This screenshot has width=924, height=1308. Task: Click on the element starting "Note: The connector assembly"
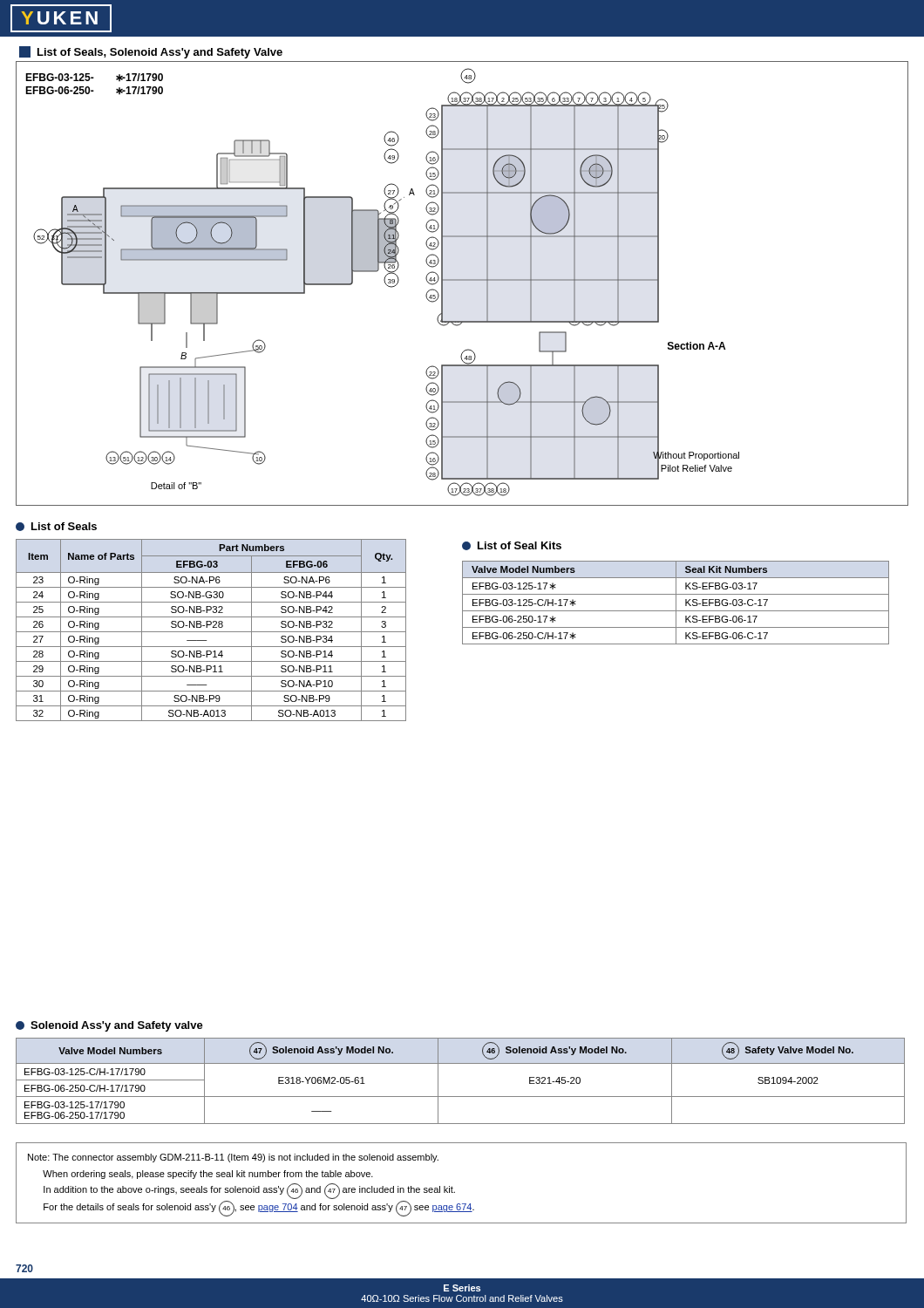pos(251,1184)
